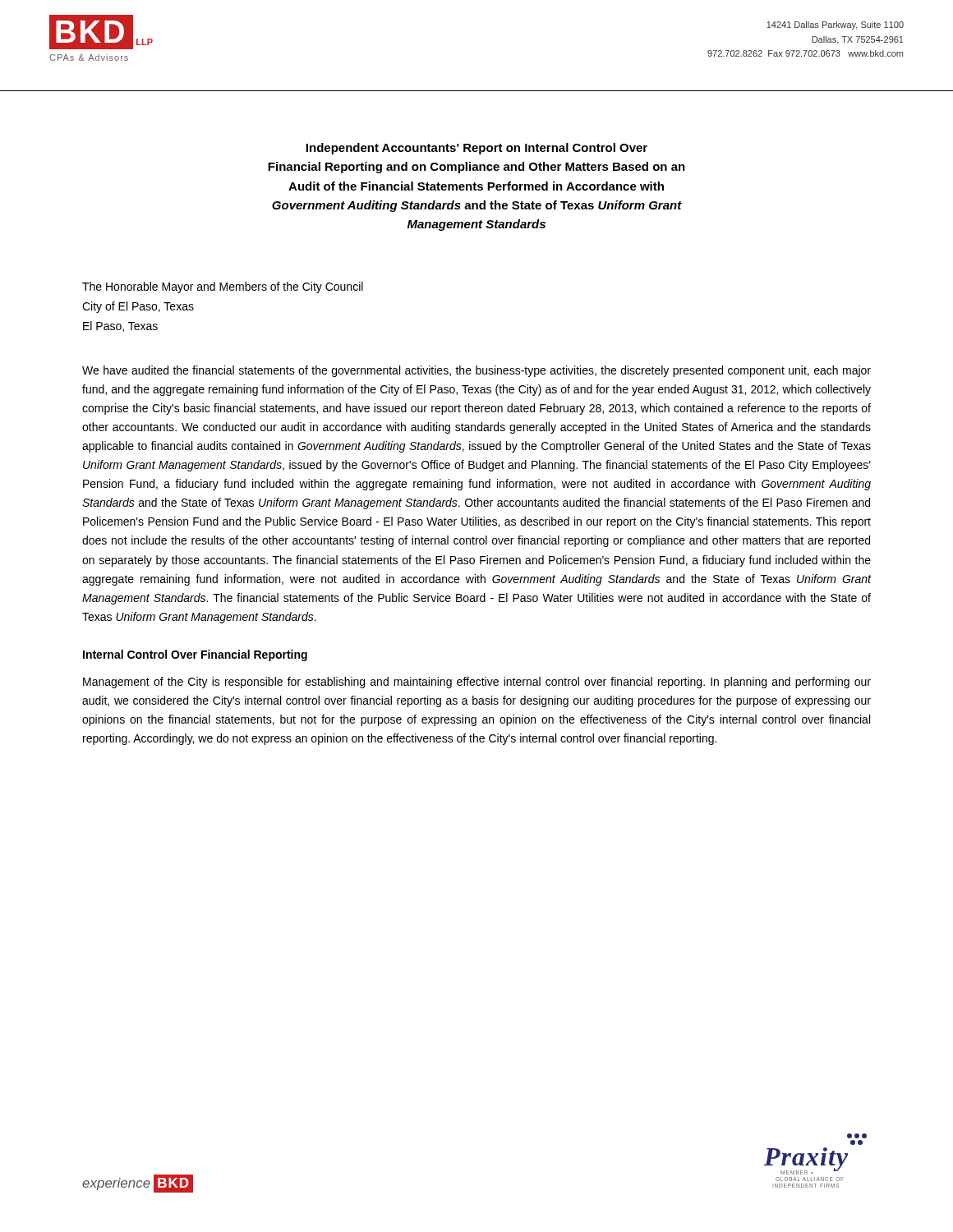Navigate to the text starting "Management of the"

pos(476,710)
